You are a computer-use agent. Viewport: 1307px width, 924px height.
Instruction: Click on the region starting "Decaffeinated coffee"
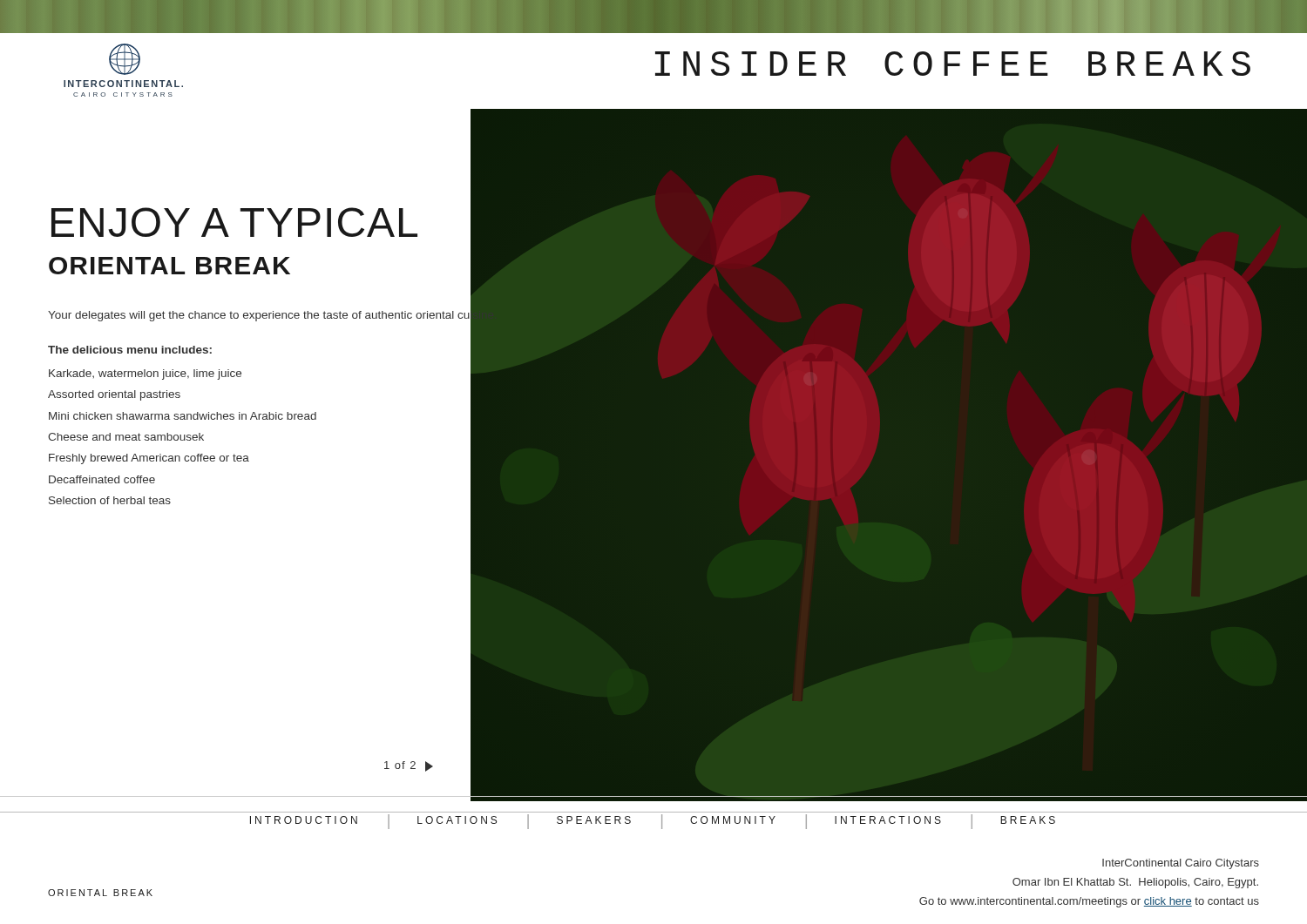102,479
